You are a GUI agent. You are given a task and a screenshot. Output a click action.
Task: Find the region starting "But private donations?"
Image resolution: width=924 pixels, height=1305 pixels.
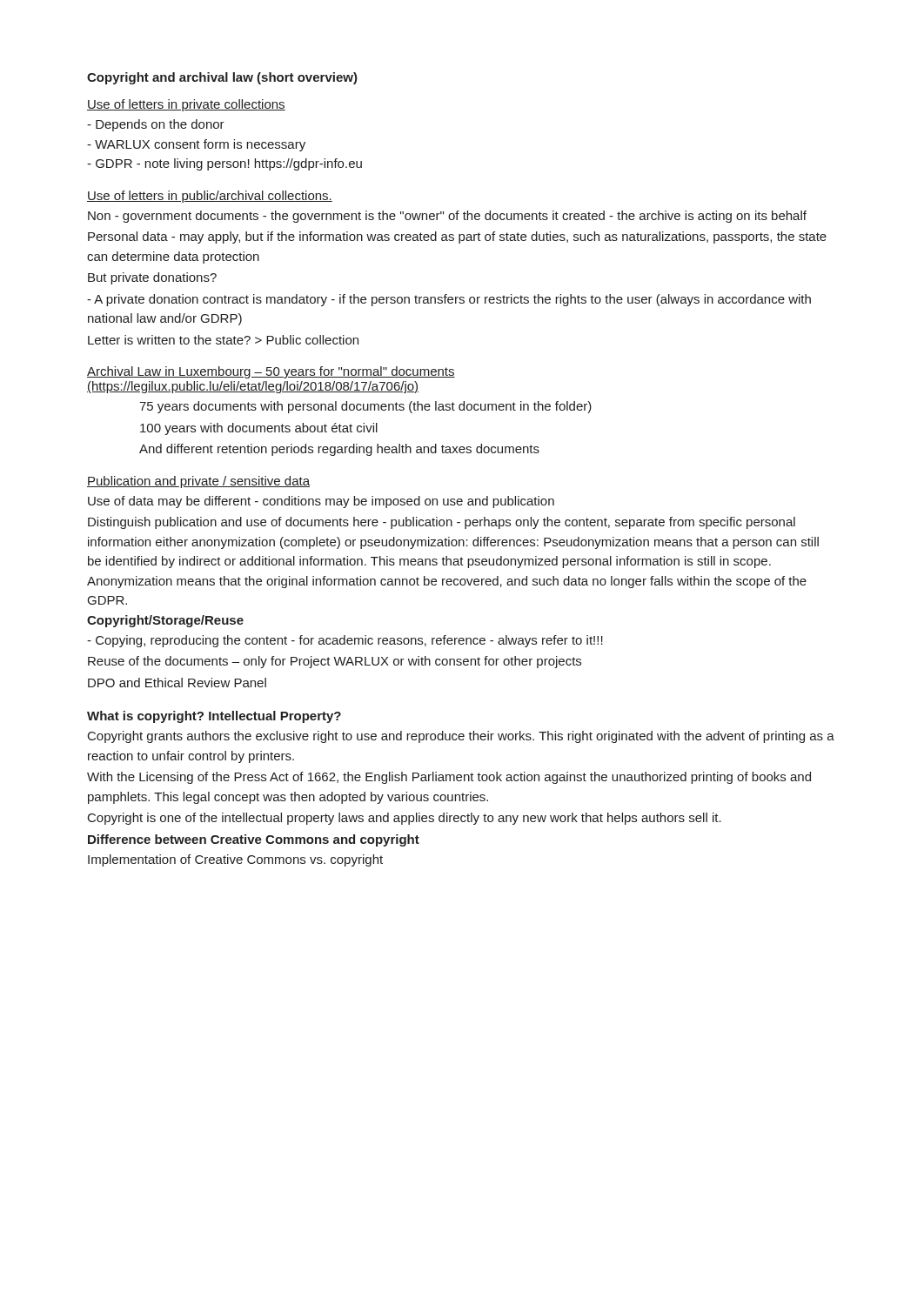[152, 277]
